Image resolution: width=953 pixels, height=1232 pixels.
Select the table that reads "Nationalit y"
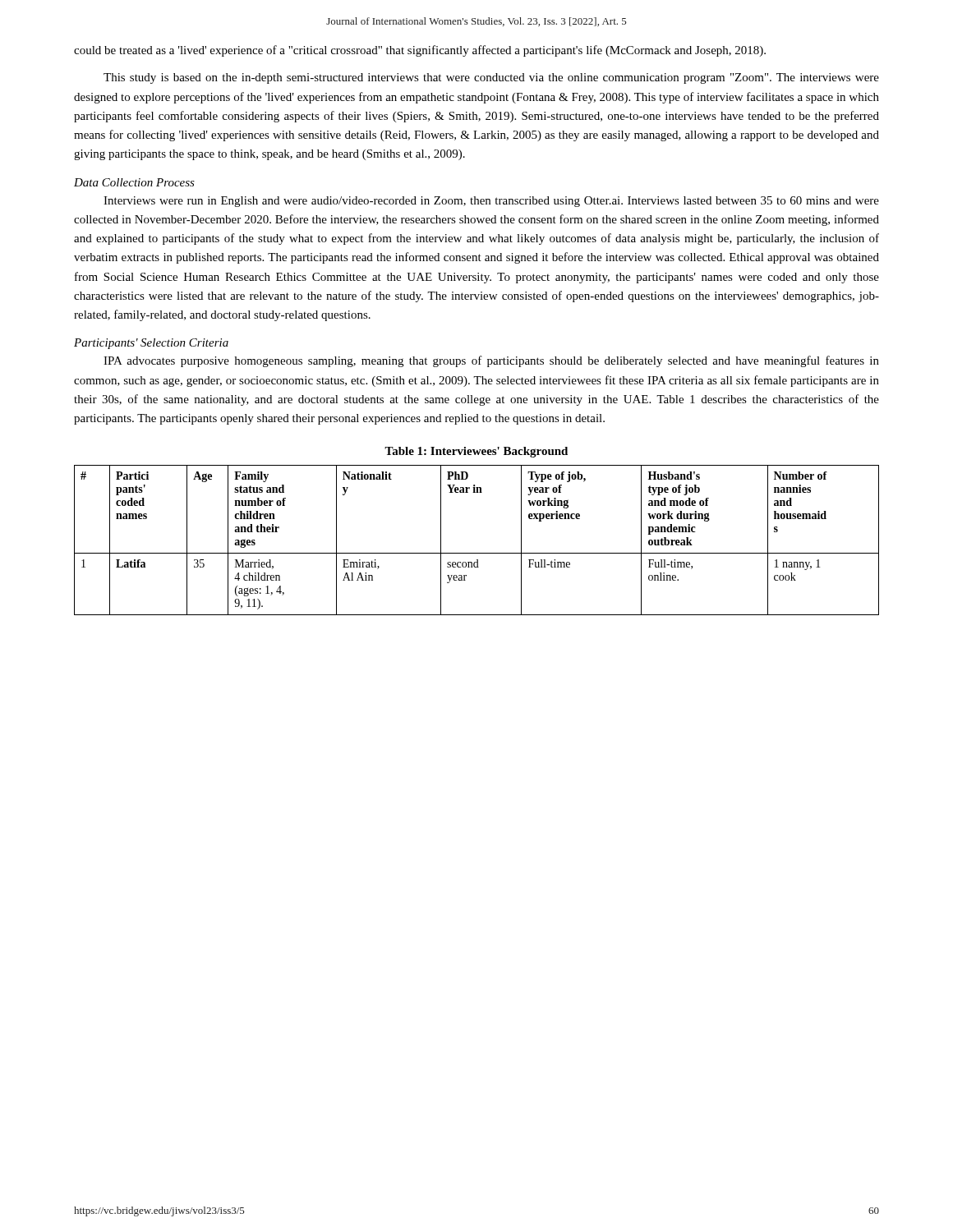476,540
